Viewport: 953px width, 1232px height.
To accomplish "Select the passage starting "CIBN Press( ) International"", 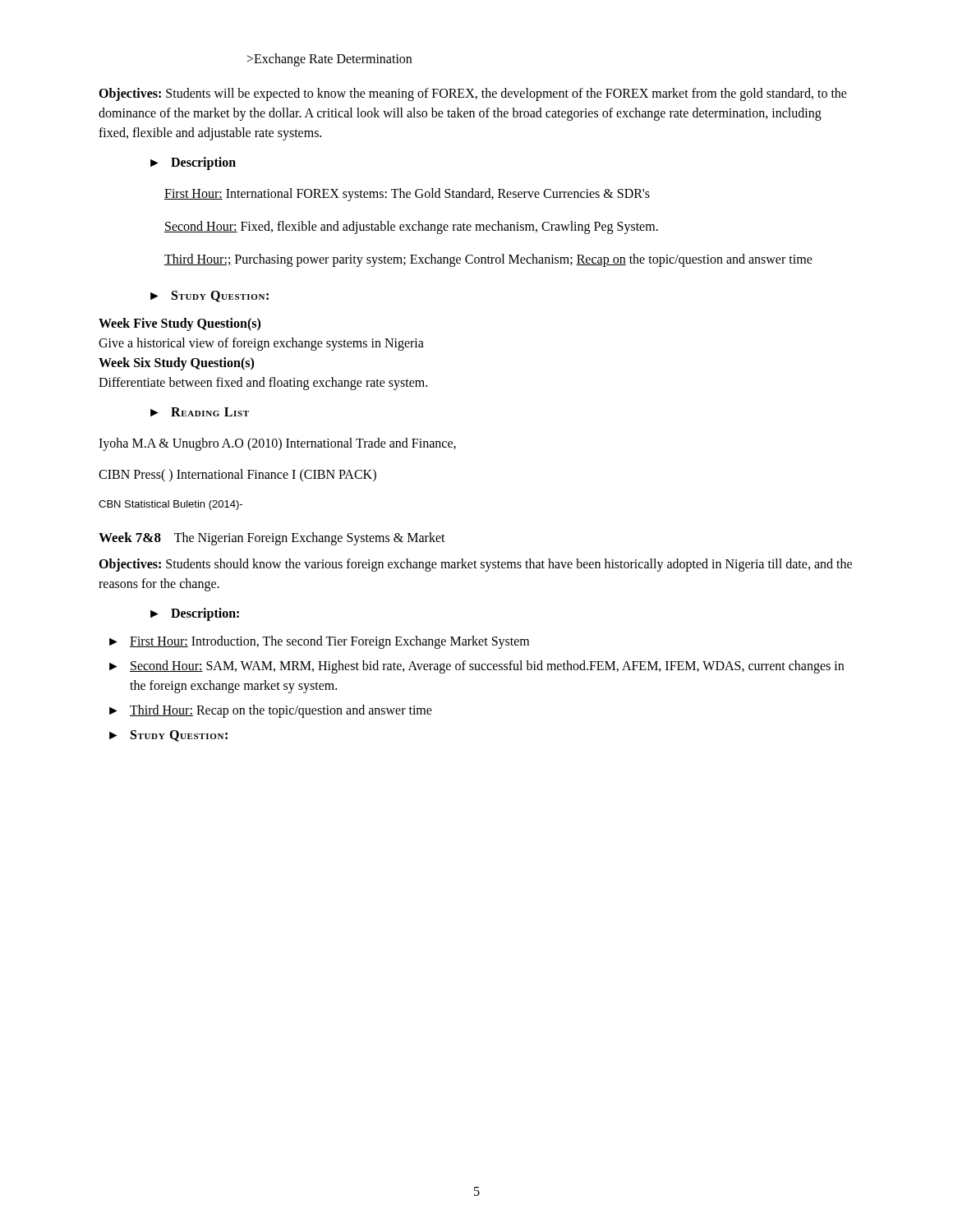I will point(238,474).
